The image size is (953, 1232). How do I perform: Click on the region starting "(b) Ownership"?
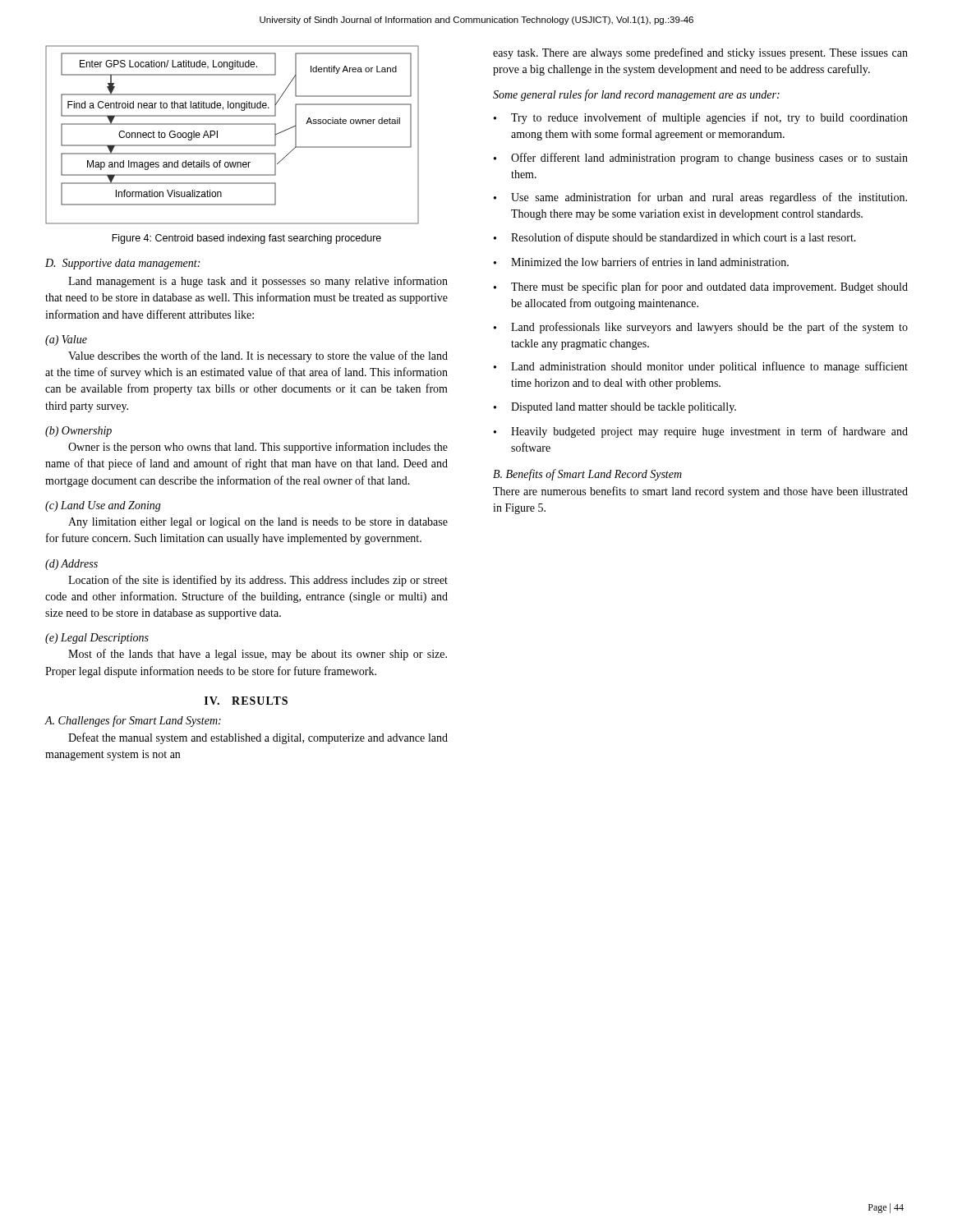[79, 431]
